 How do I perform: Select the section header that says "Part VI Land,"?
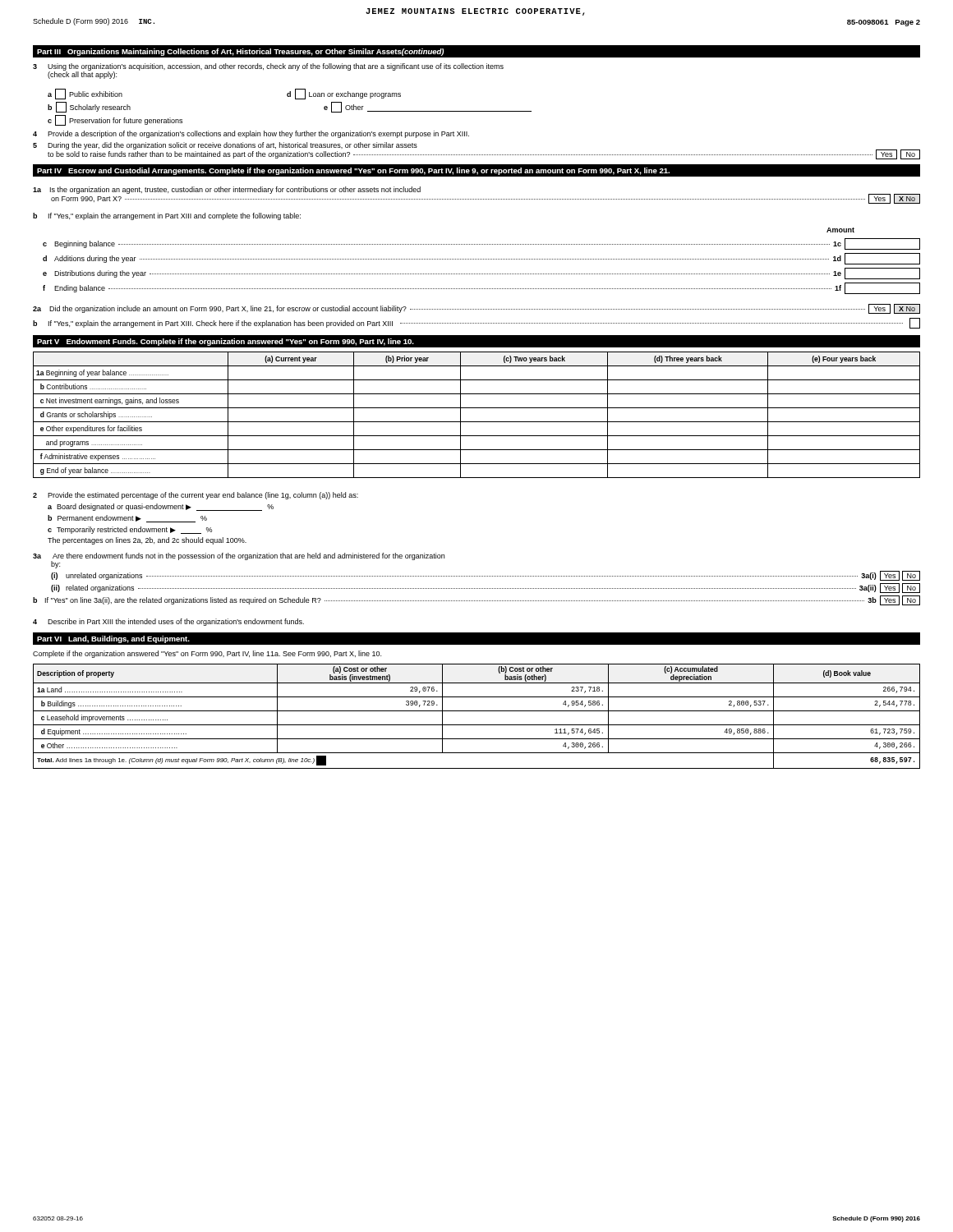tap(113, 639)
